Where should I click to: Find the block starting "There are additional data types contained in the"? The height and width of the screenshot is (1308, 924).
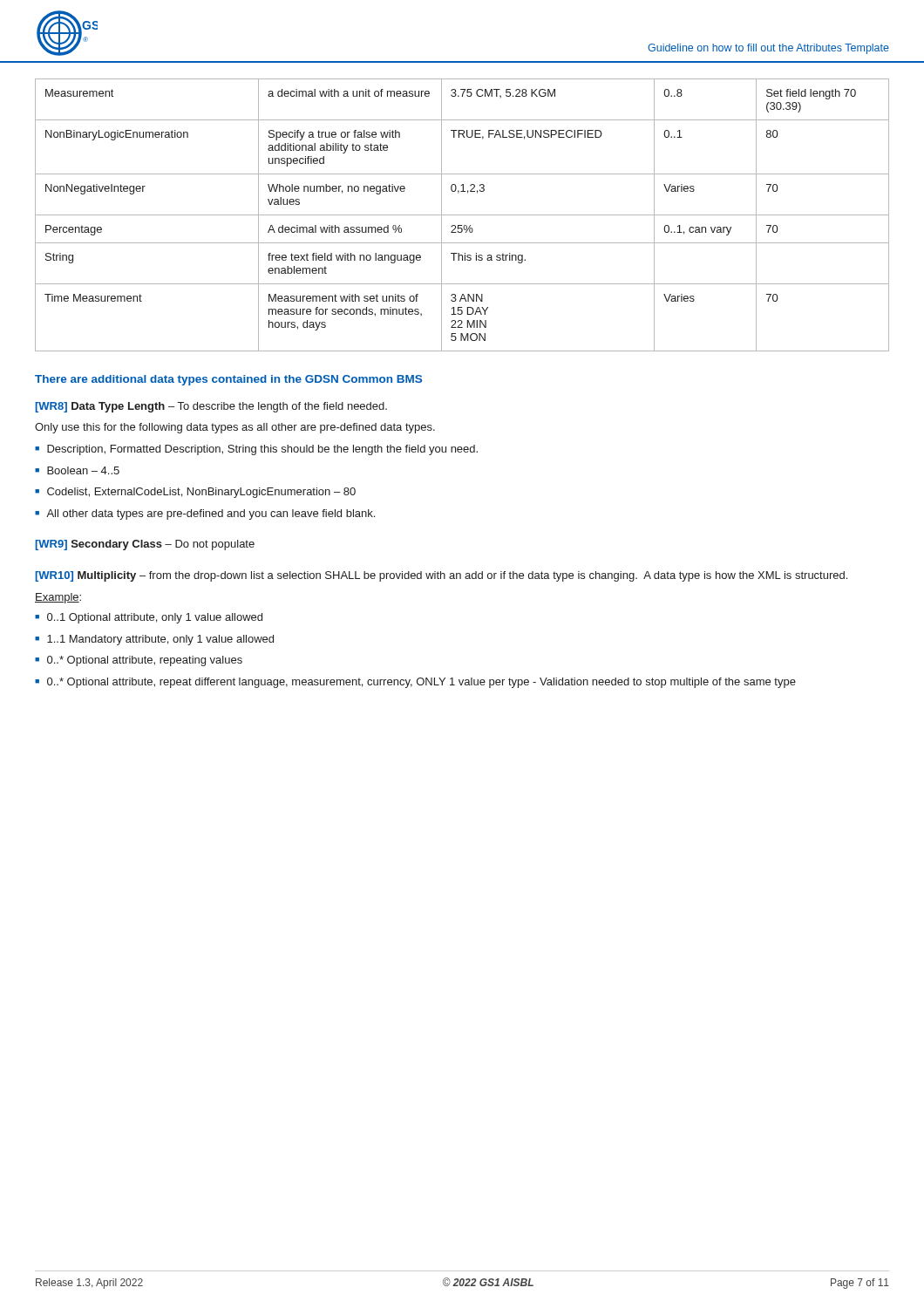click(x=229, y=379)
